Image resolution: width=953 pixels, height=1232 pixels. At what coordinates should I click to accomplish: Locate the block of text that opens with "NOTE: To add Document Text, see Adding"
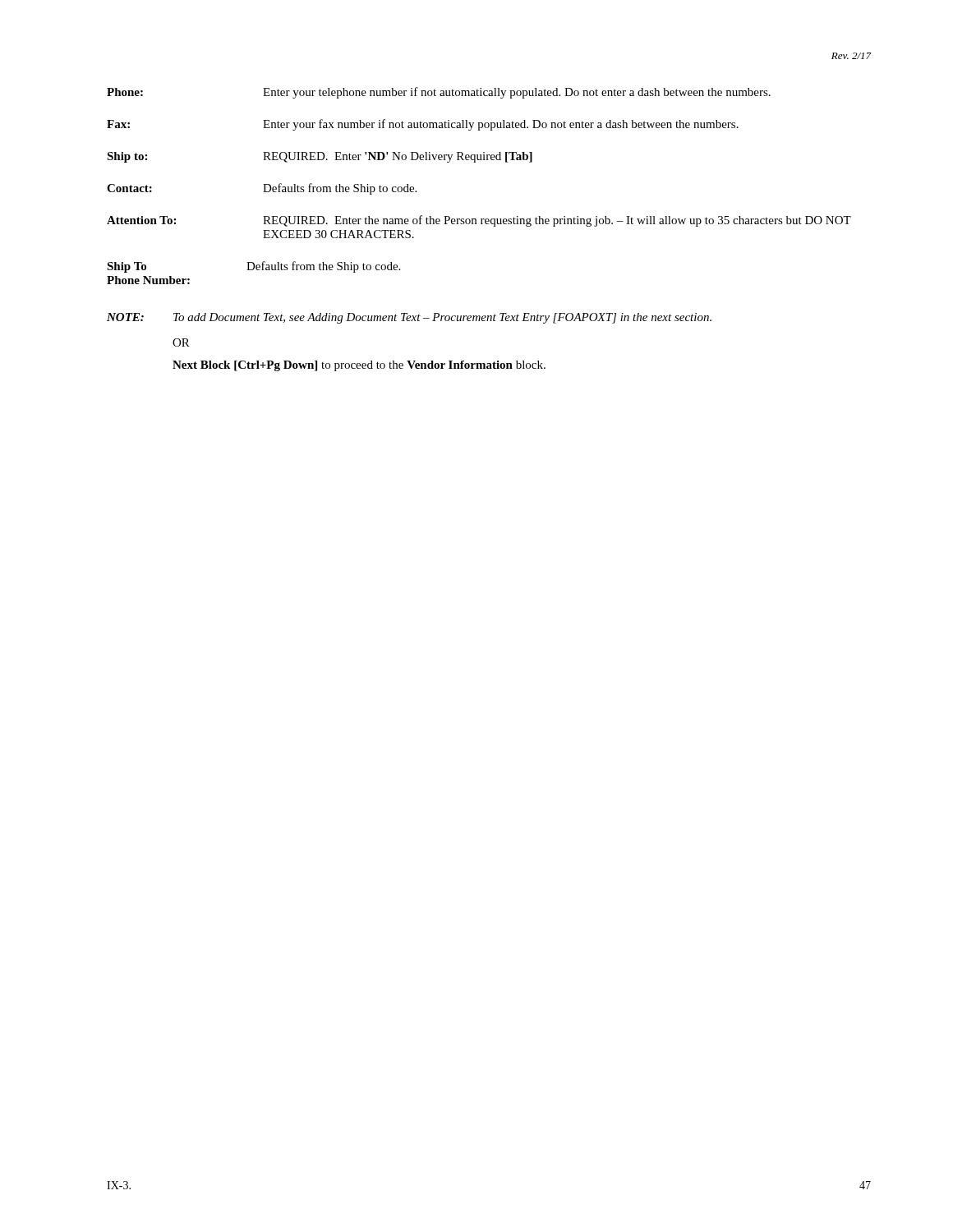pyautogui.click(x=489, y=317)
